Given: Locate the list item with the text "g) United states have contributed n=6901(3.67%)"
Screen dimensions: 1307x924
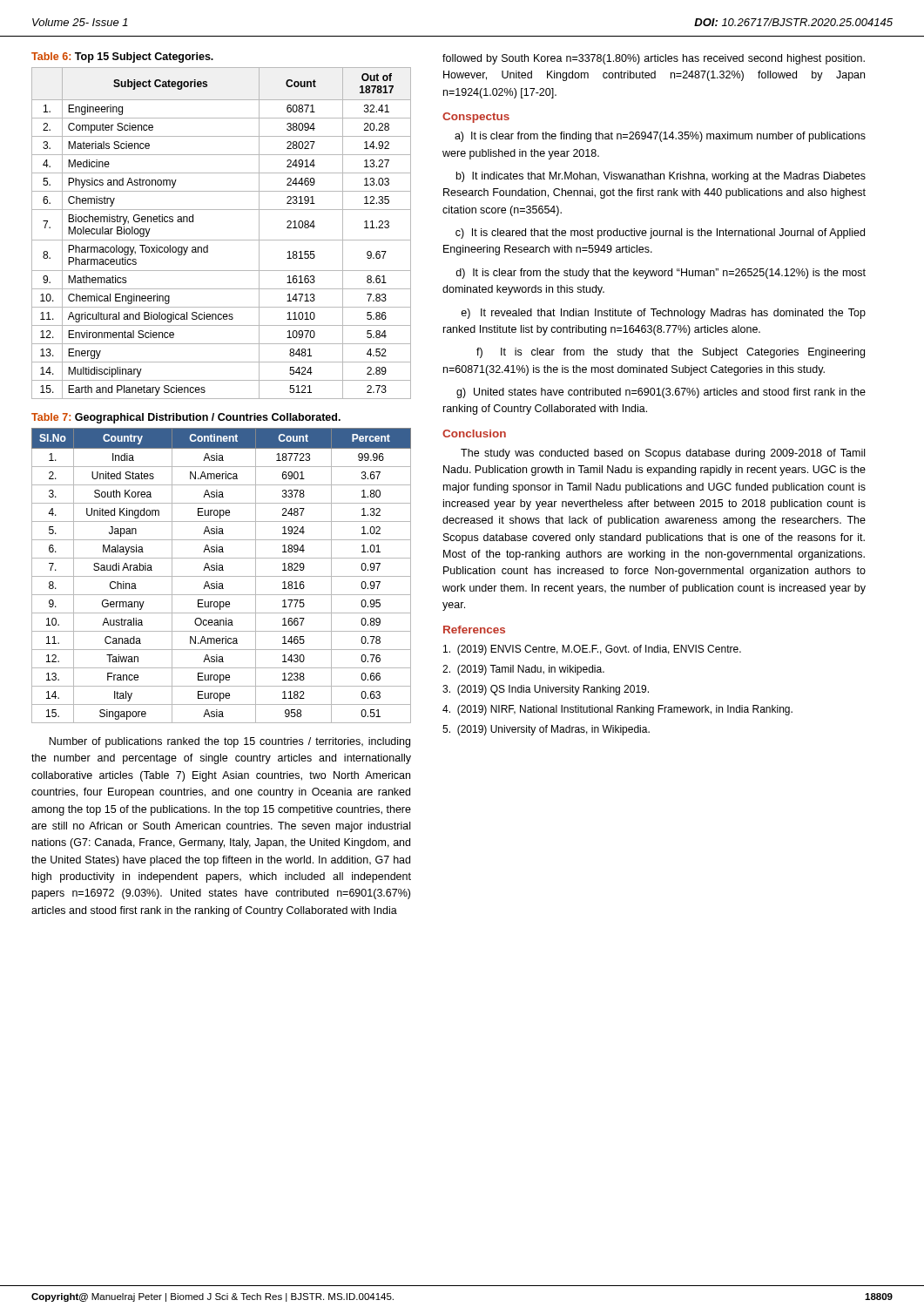Looking at the screenshot, I should (654, 401).
